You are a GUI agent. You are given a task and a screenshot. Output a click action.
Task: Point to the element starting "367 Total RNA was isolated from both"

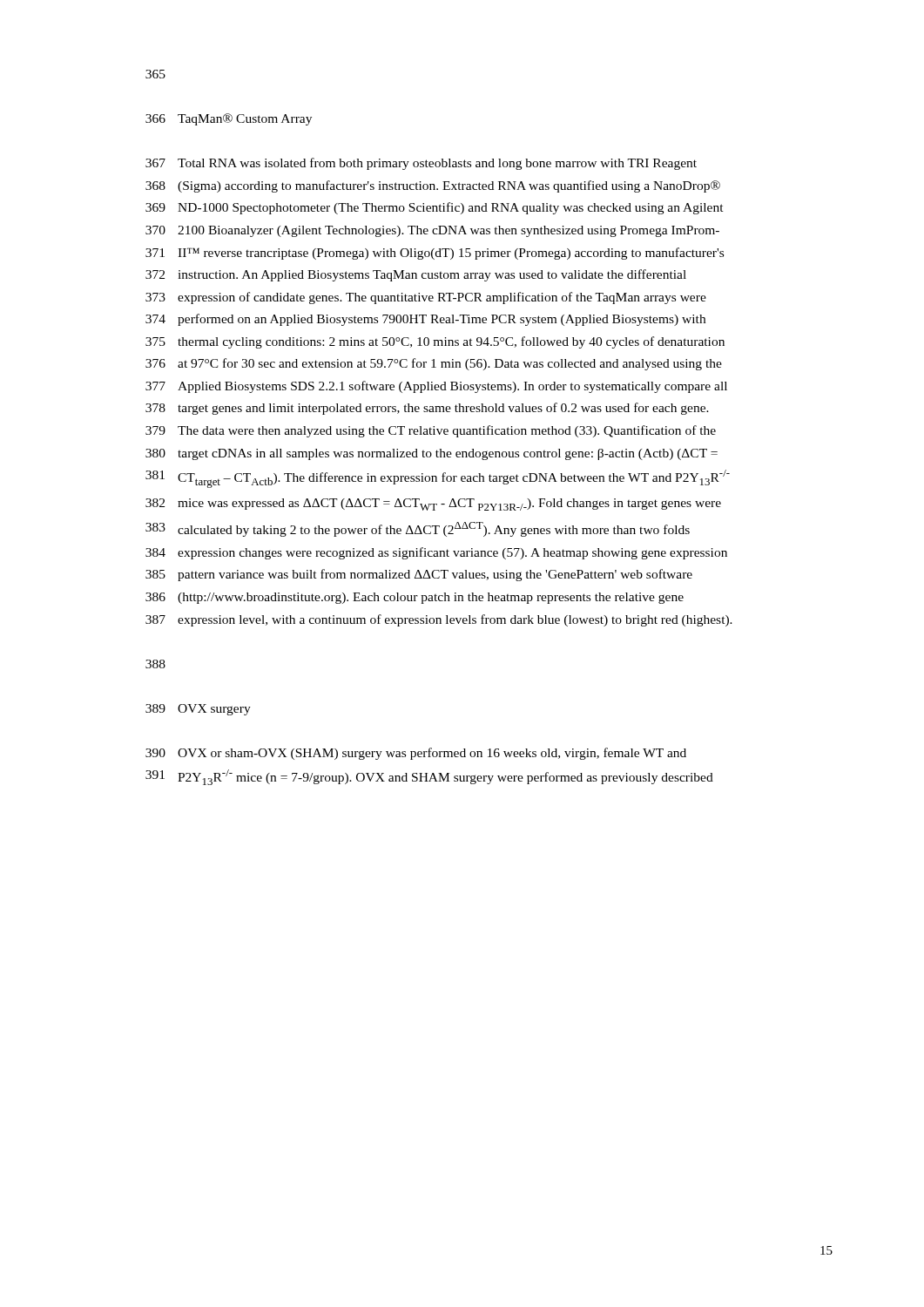coord(481,391)
